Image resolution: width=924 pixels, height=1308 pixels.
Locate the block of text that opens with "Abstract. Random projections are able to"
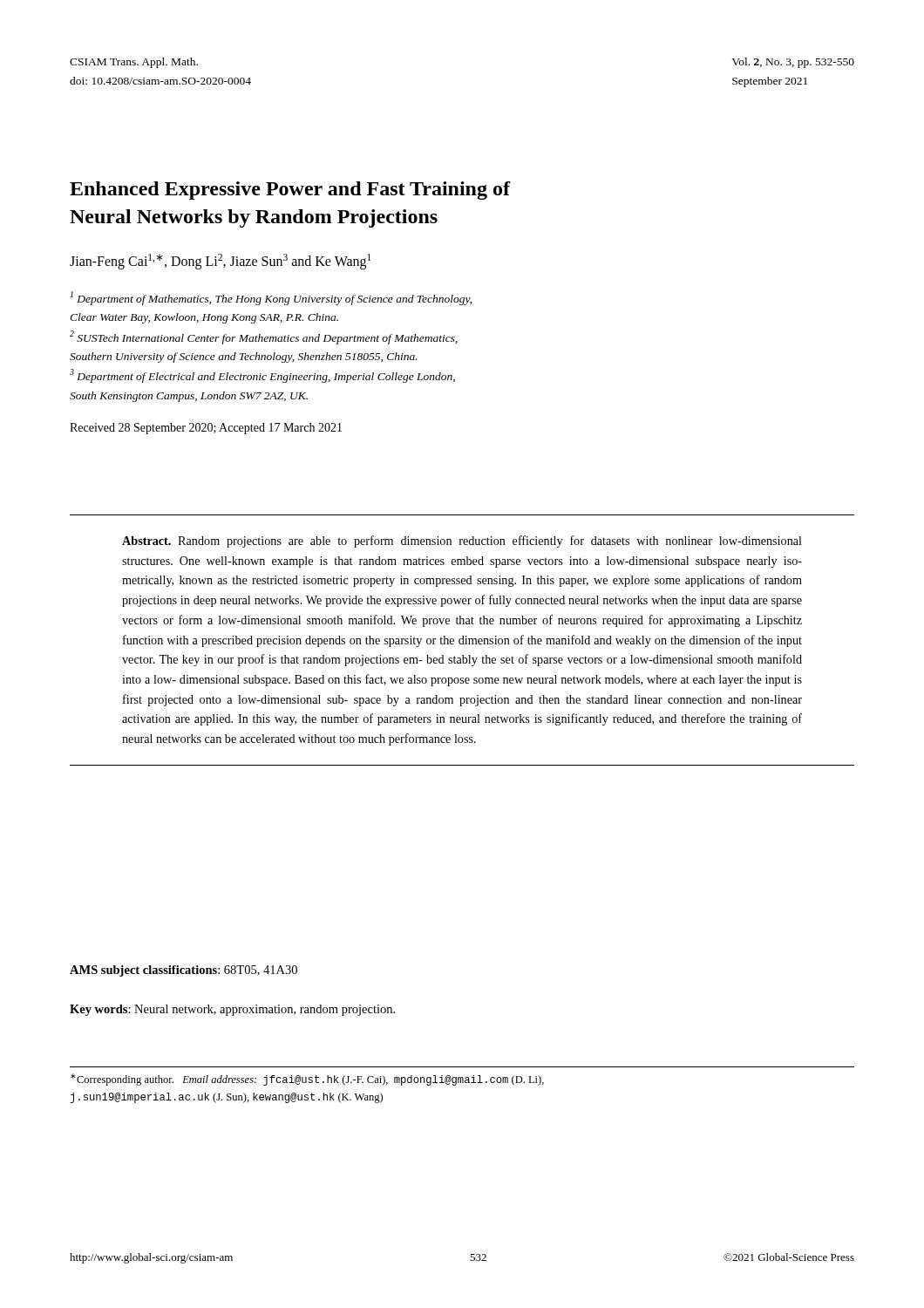click(462, 640)
